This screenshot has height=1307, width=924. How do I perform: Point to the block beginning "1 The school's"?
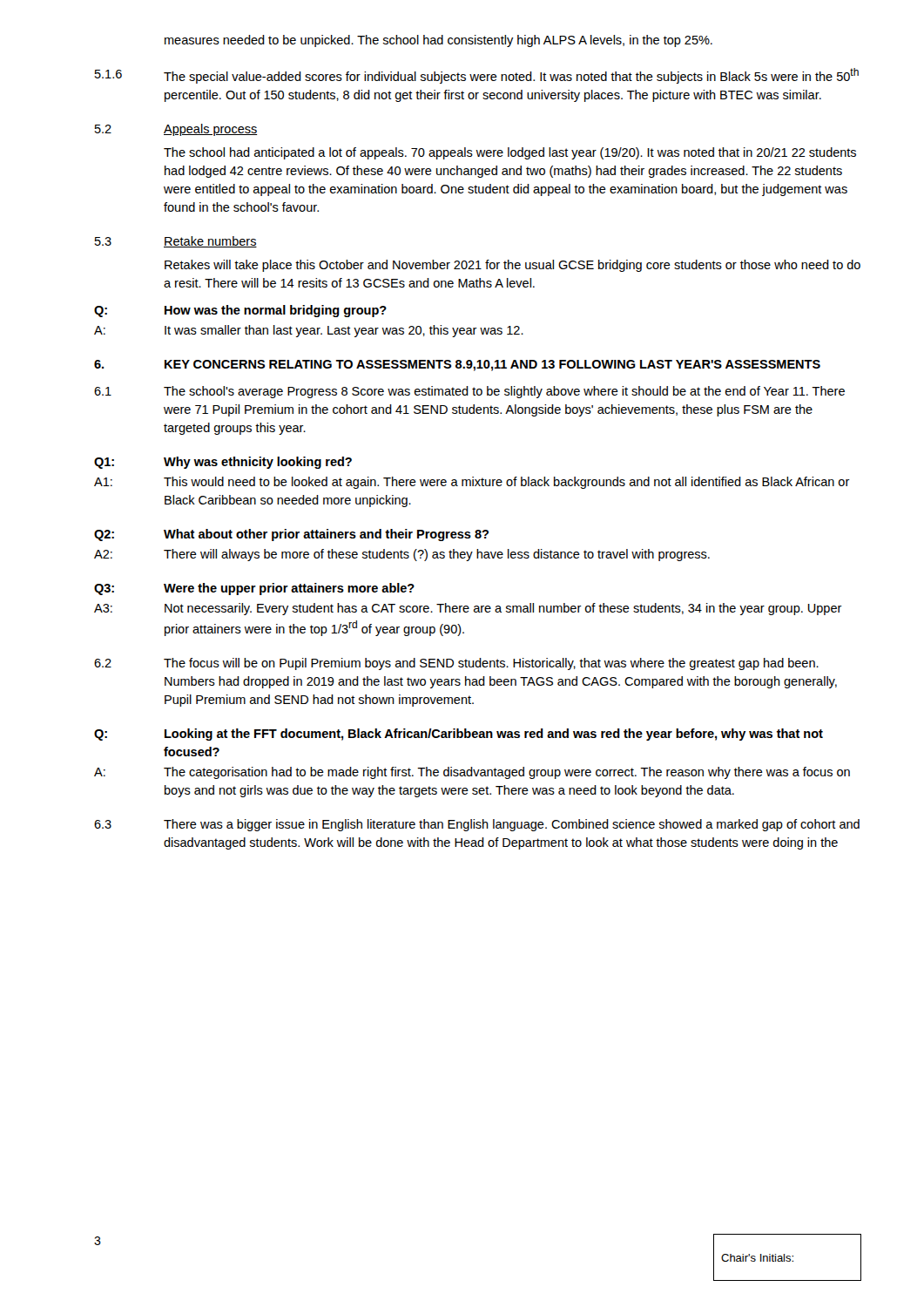478,410
